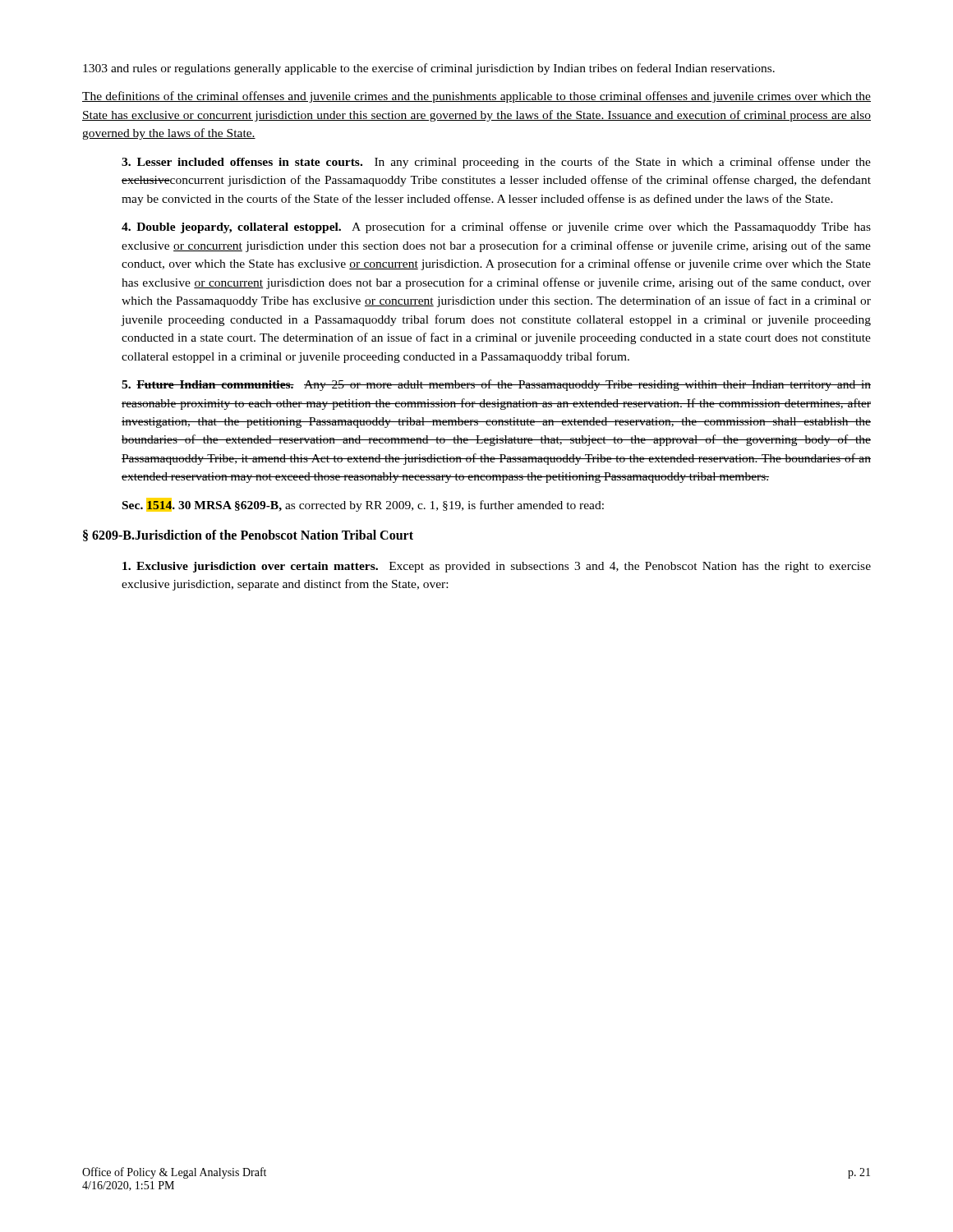Navigate to the element starting "§ 6209-B.Jurisdiction of the Penobscot Nation Tribal"
Image resolution: width=953 pixels, height=1232 pixels.
click(248, 536)
